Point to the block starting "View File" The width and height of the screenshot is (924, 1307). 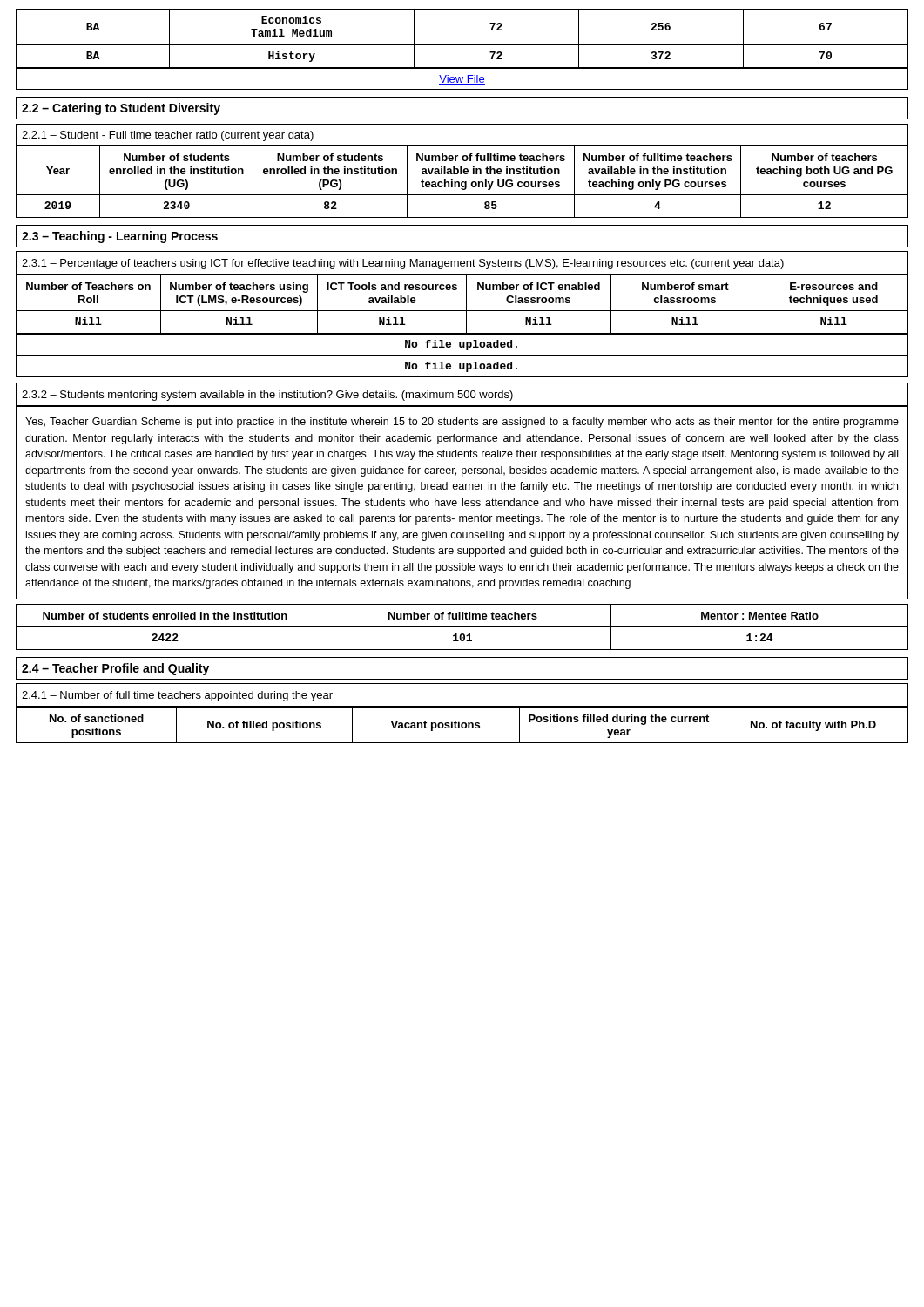coord(462,79)
